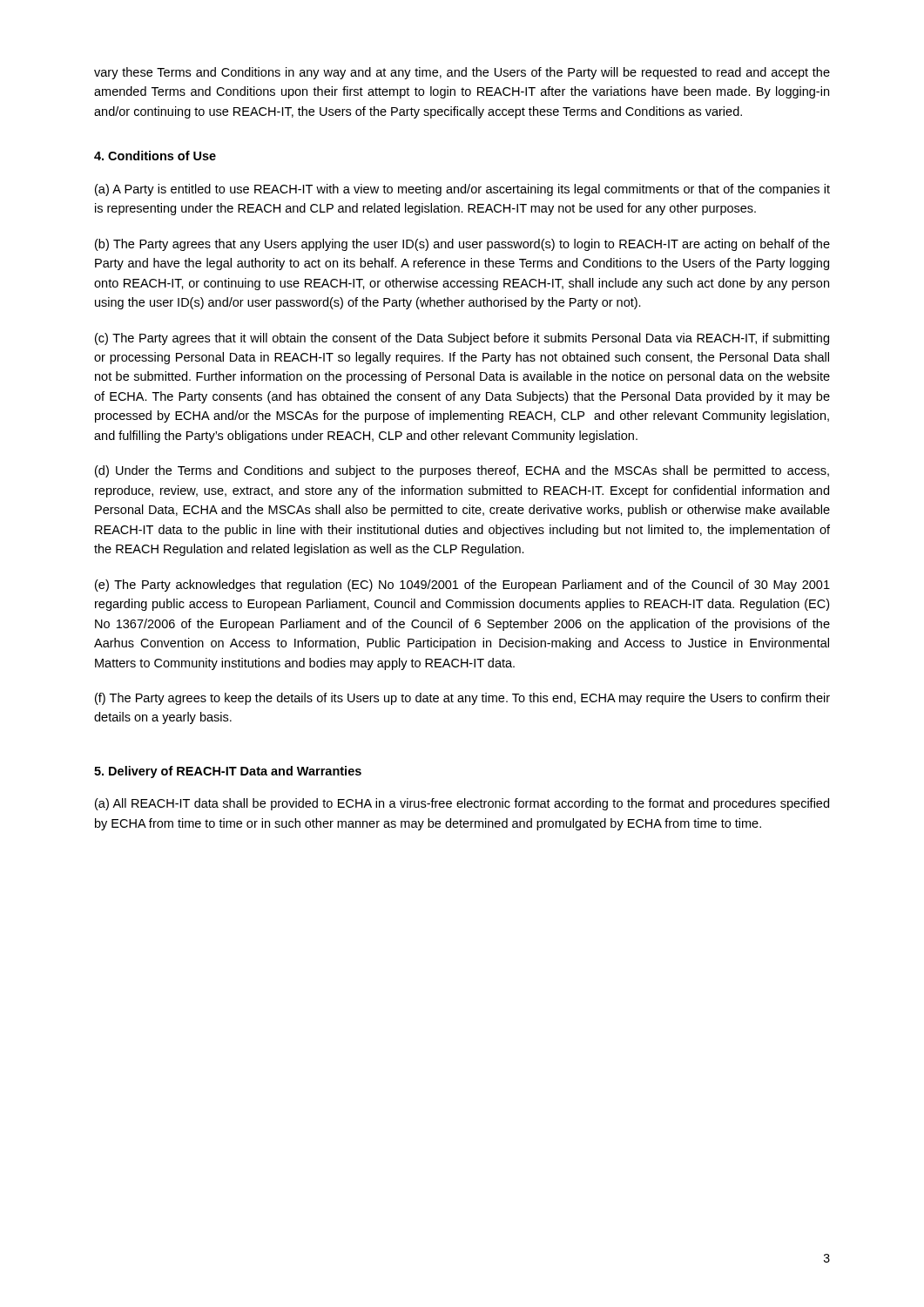Point to the text starting "4. Conditions of"
The height and width of the screenshot is (1307, 924).
(155, 156)
